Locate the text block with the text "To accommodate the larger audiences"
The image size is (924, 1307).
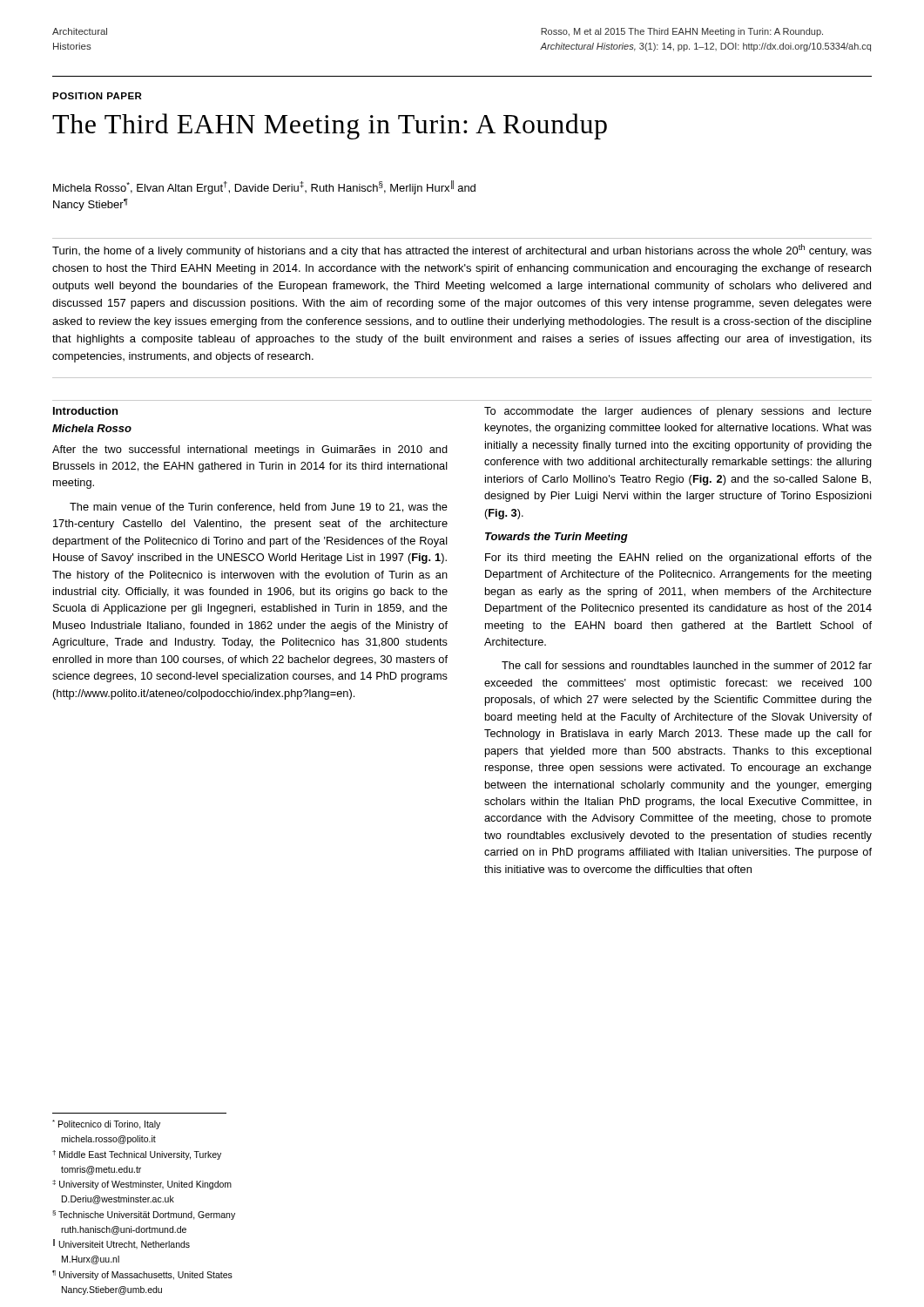[x=678, y=462]
